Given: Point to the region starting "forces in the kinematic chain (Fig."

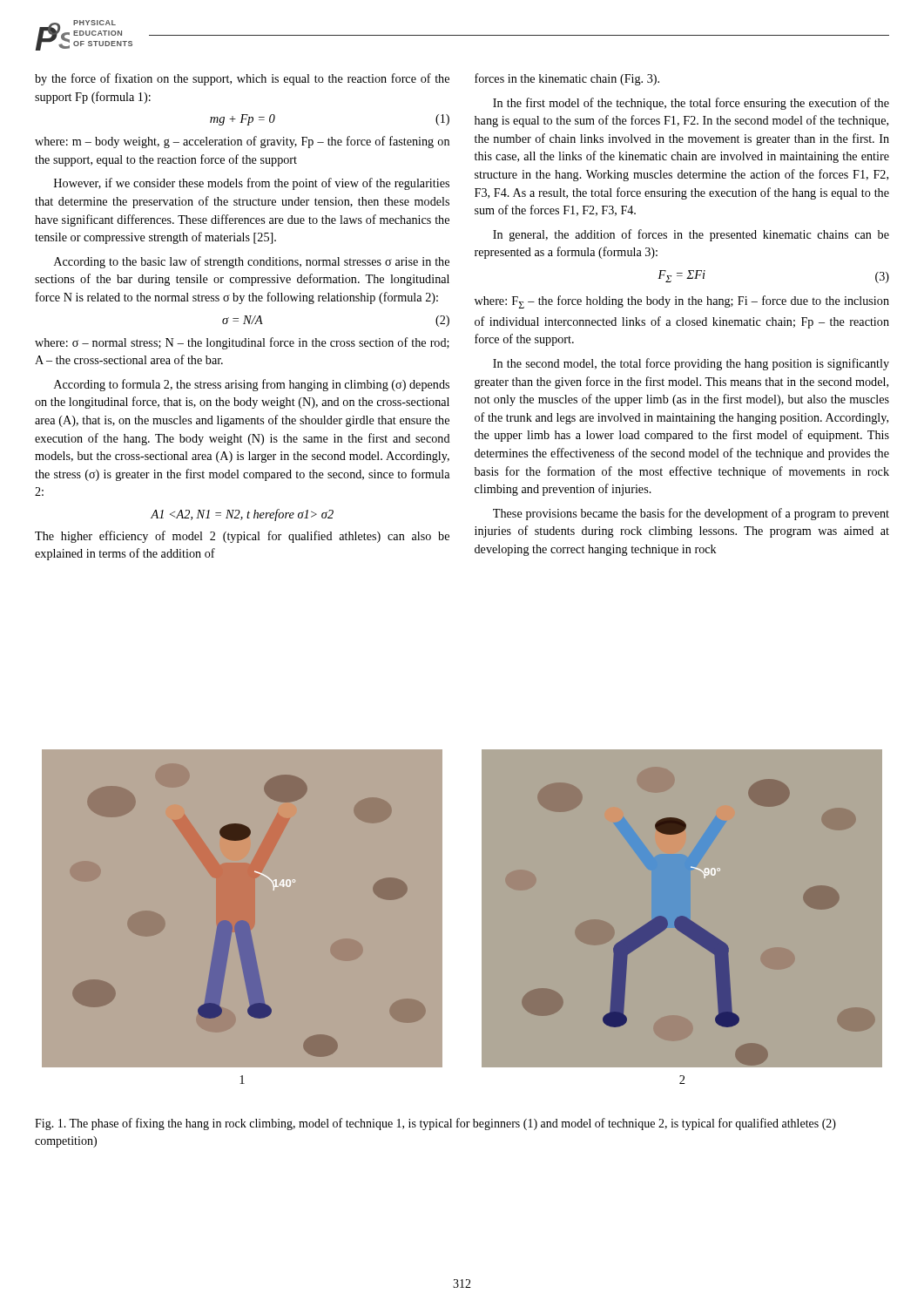Looking at the screenshot, I should (x=682, y=166).
